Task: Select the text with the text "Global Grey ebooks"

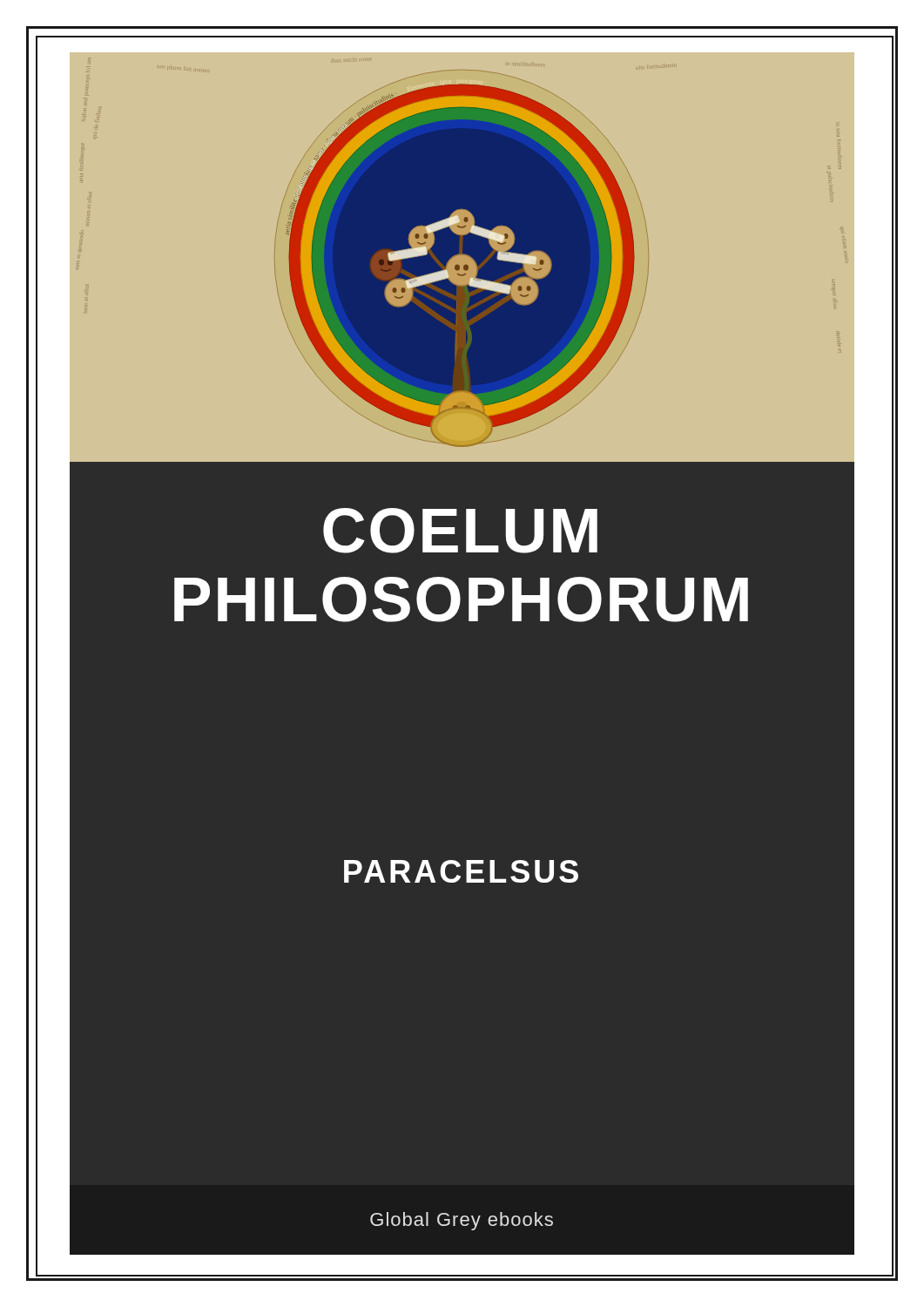Action: point(462,1219)
